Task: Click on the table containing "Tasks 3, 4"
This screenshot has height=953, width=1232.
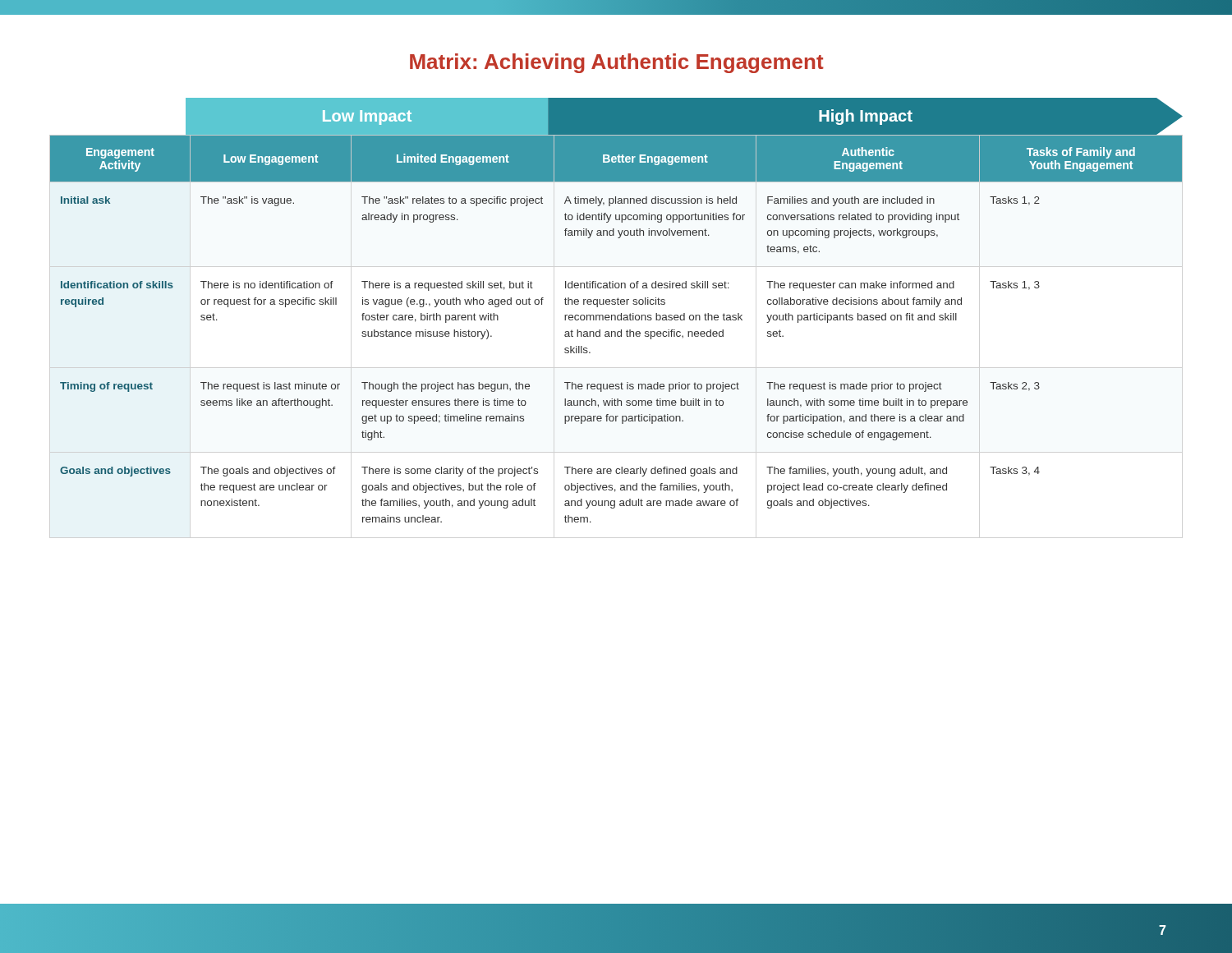Action: 616,336
